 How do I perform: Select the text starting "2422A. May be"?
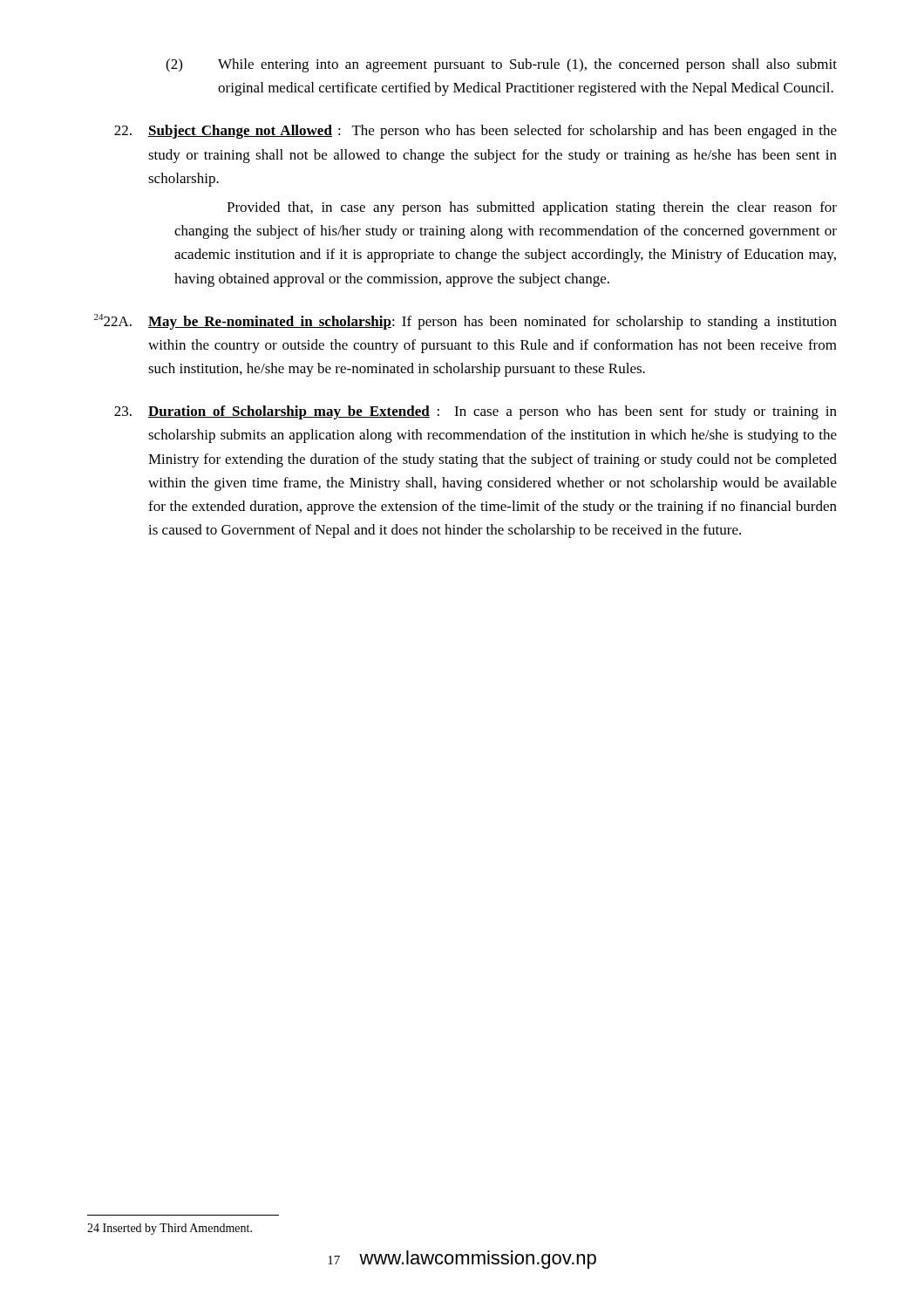[x=462, y=345]
